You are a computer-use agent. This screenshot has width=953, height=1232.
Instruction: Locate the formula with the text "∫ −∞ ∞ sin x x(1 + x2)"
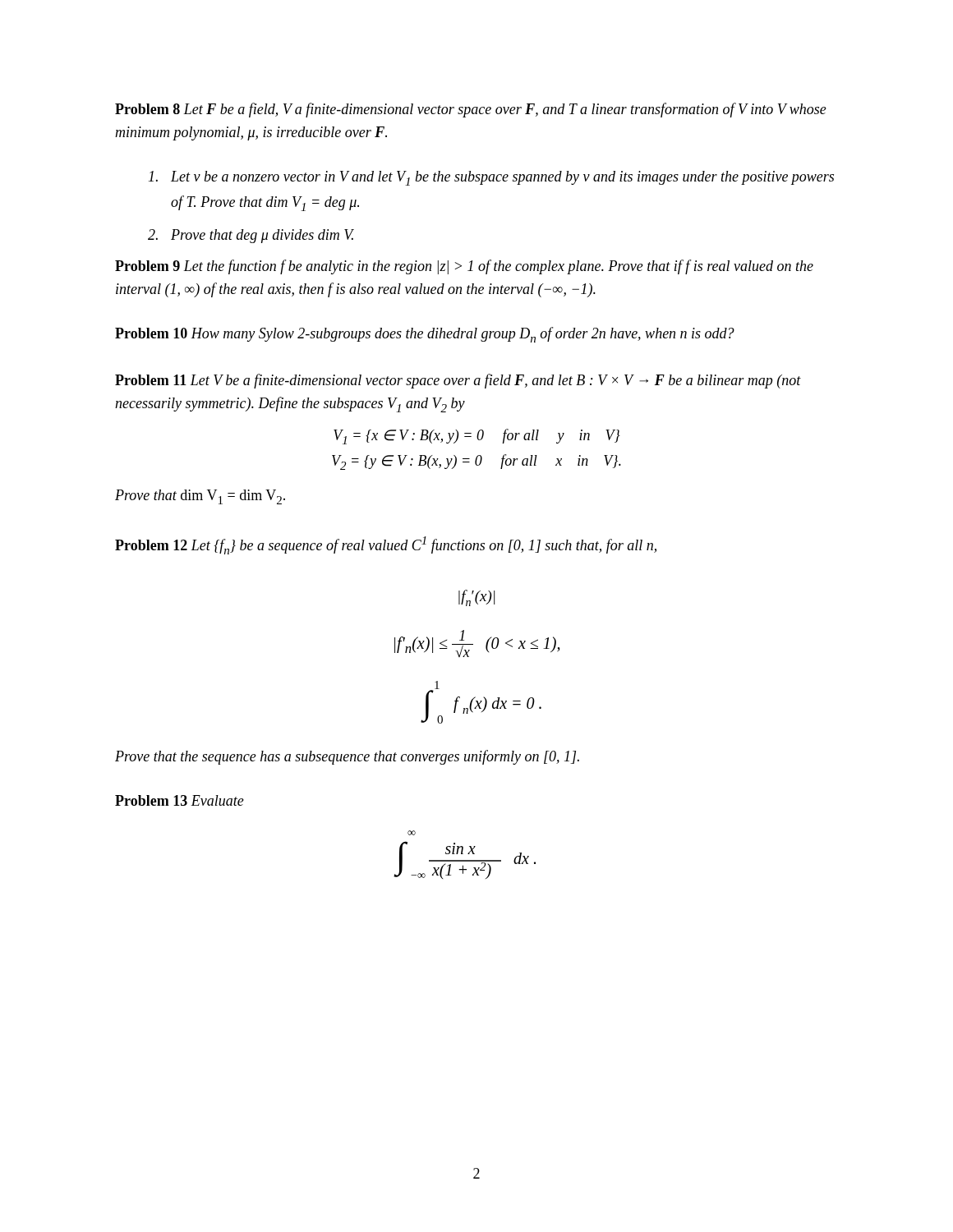[476, 854]
